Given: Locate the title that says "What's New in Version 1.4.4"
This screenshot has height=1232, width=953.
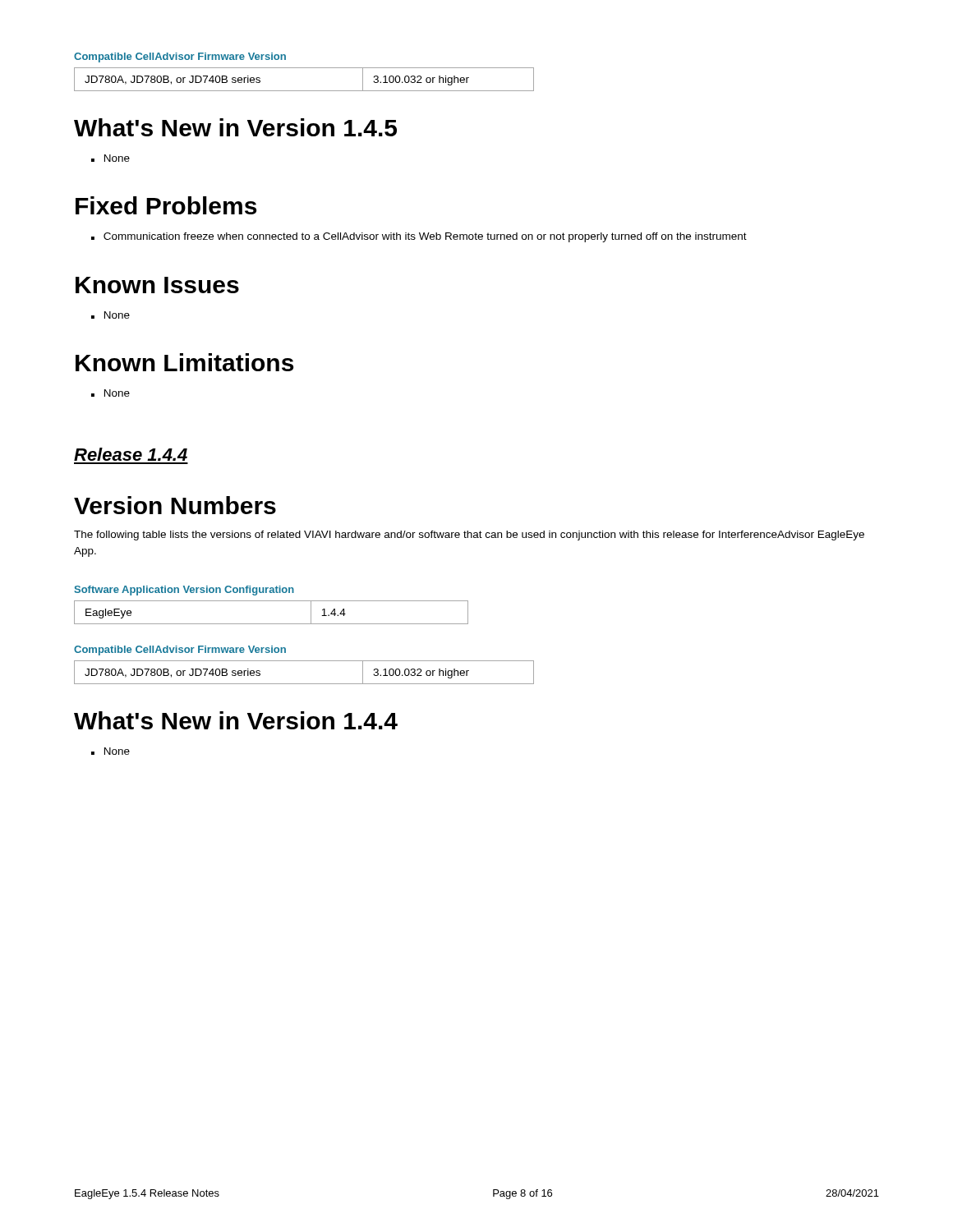Looking at the screenshot, I should (236, 720).
